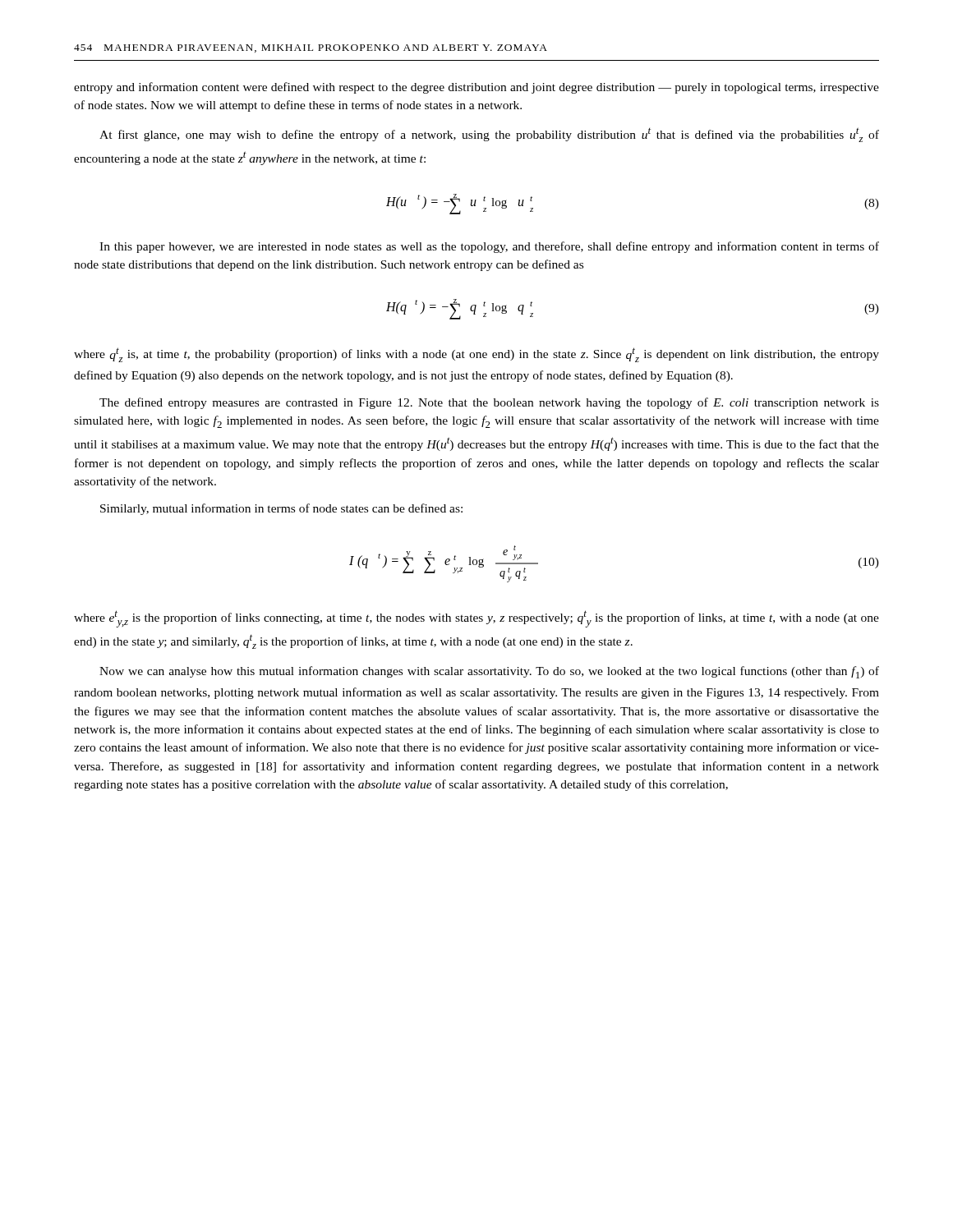Click the passage that begins "Similarly, mutual information in"
Image resolution: width=953 pixels, height=1232 pixels.
281,509
